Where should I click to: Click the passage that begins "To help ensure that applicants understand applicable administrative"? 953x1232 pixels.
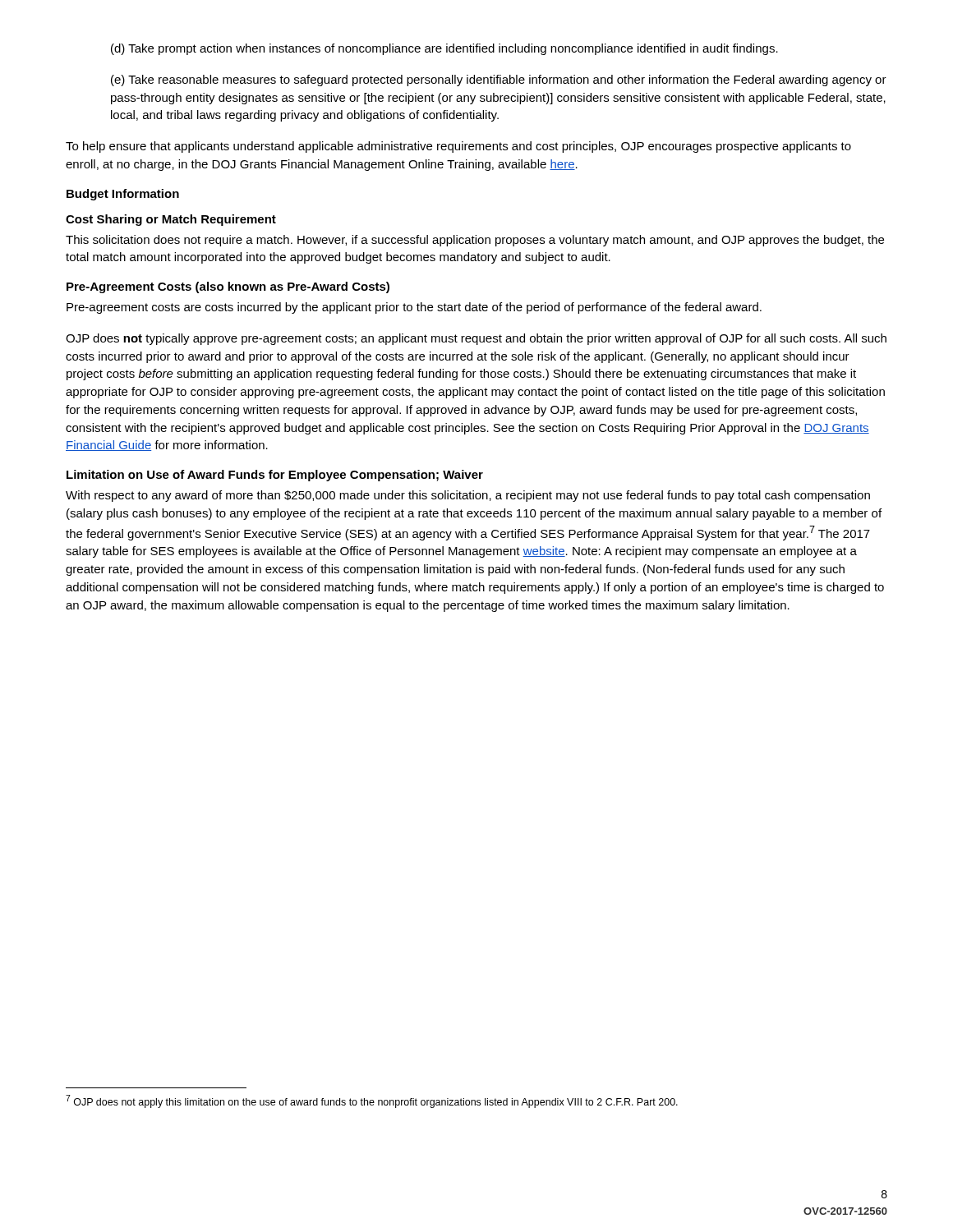[458, 155]
